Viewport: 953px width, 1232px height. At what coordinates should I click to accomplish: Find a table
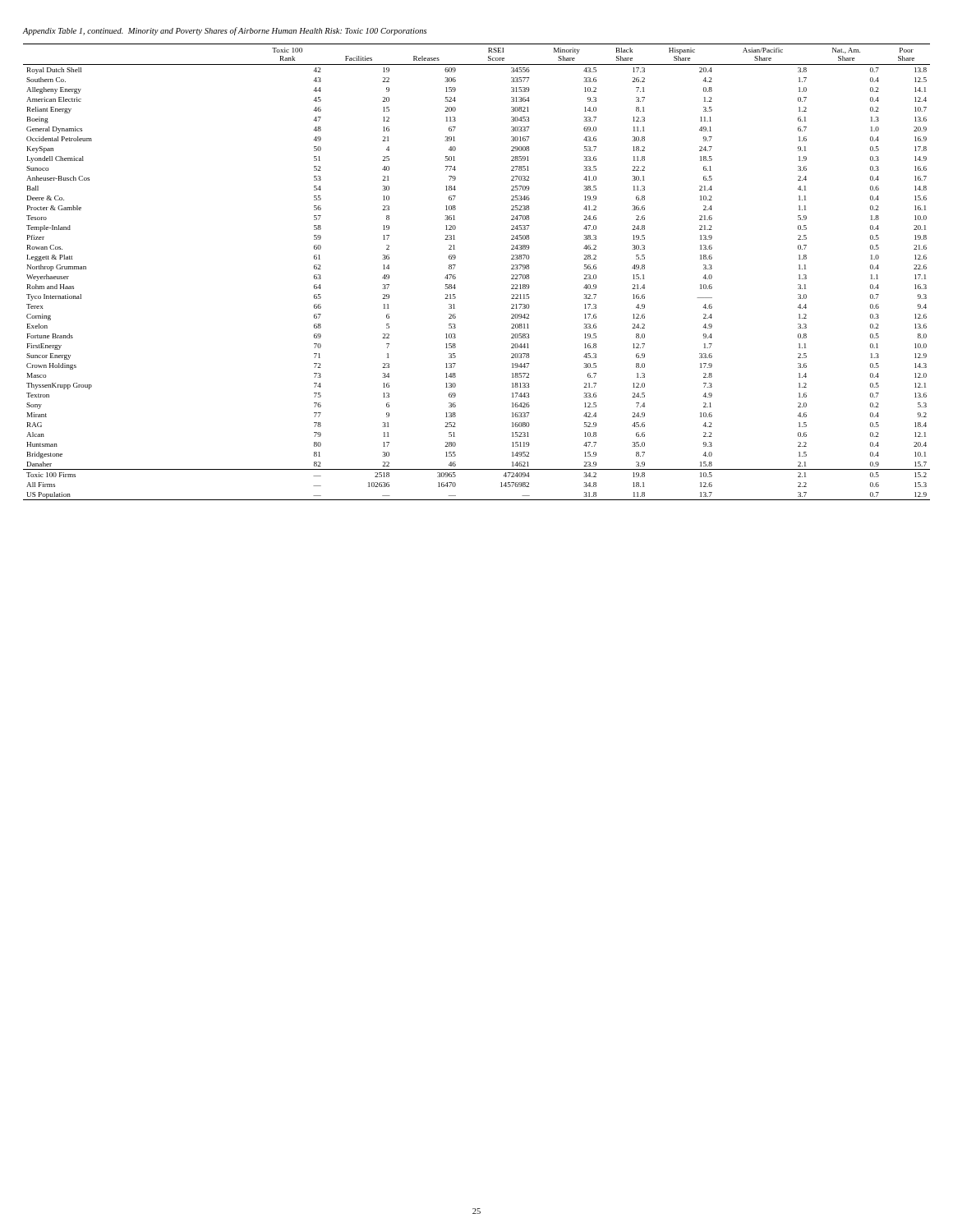tap(476, 272)
